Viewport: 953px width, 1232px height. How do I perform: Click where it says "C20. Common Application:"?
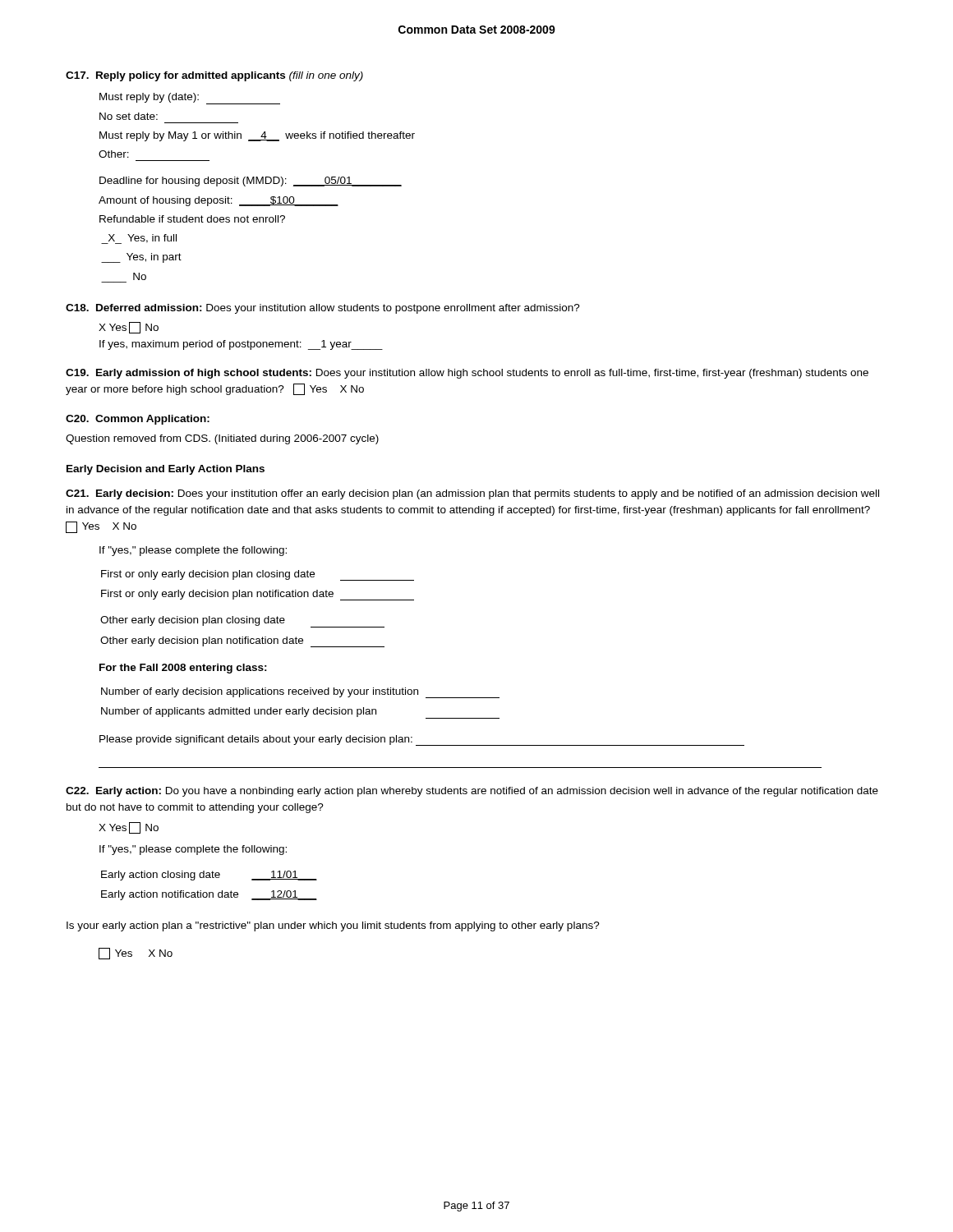(x=138, y=419)
